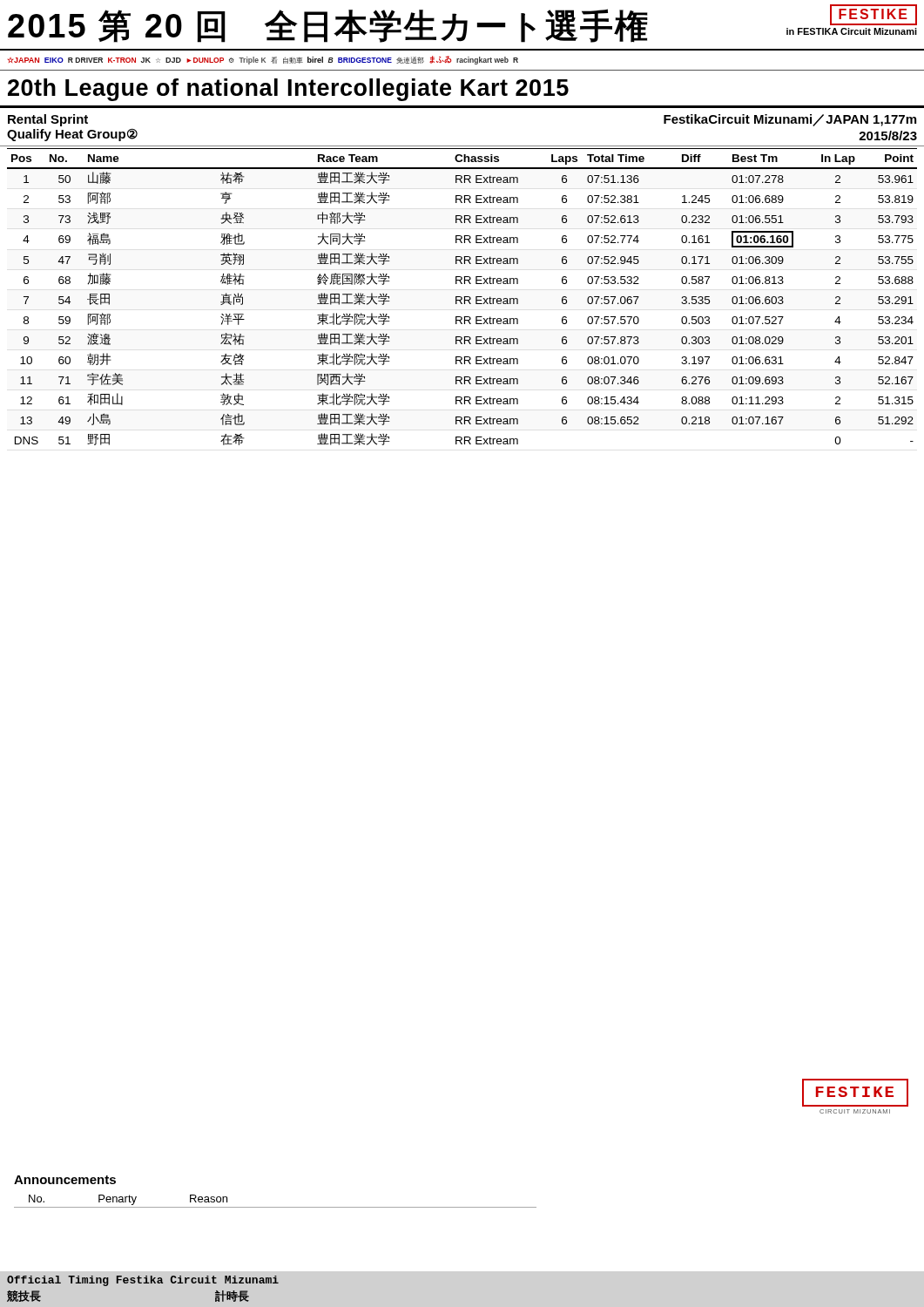Navigate to the region starting "Announcements No.PenartyReason"
Image resolution: width=924 pixels, height=1307 pixels.
65,1180
